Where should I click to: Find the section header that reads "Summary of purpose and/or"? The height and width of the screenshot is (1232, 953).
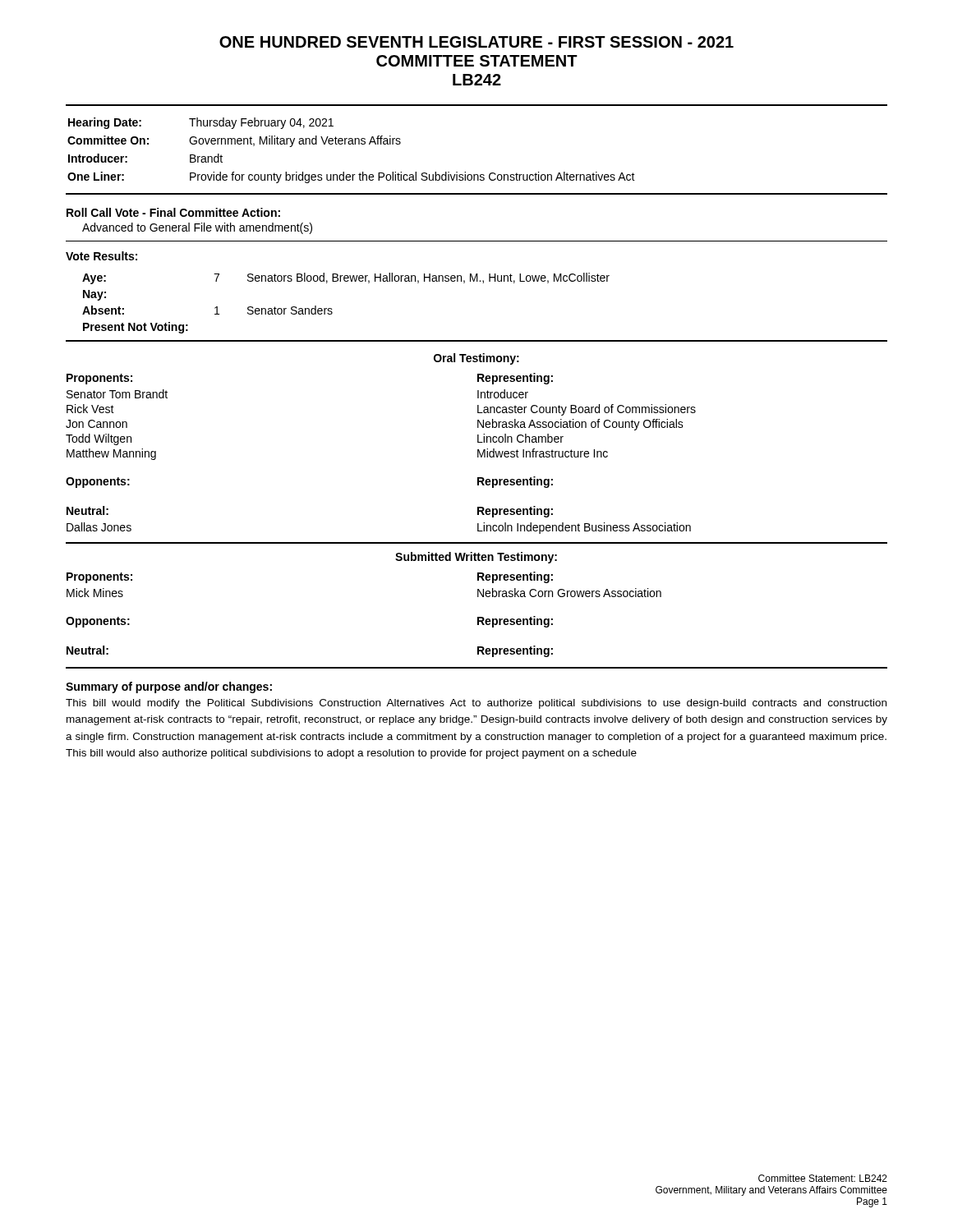point(169,687)
